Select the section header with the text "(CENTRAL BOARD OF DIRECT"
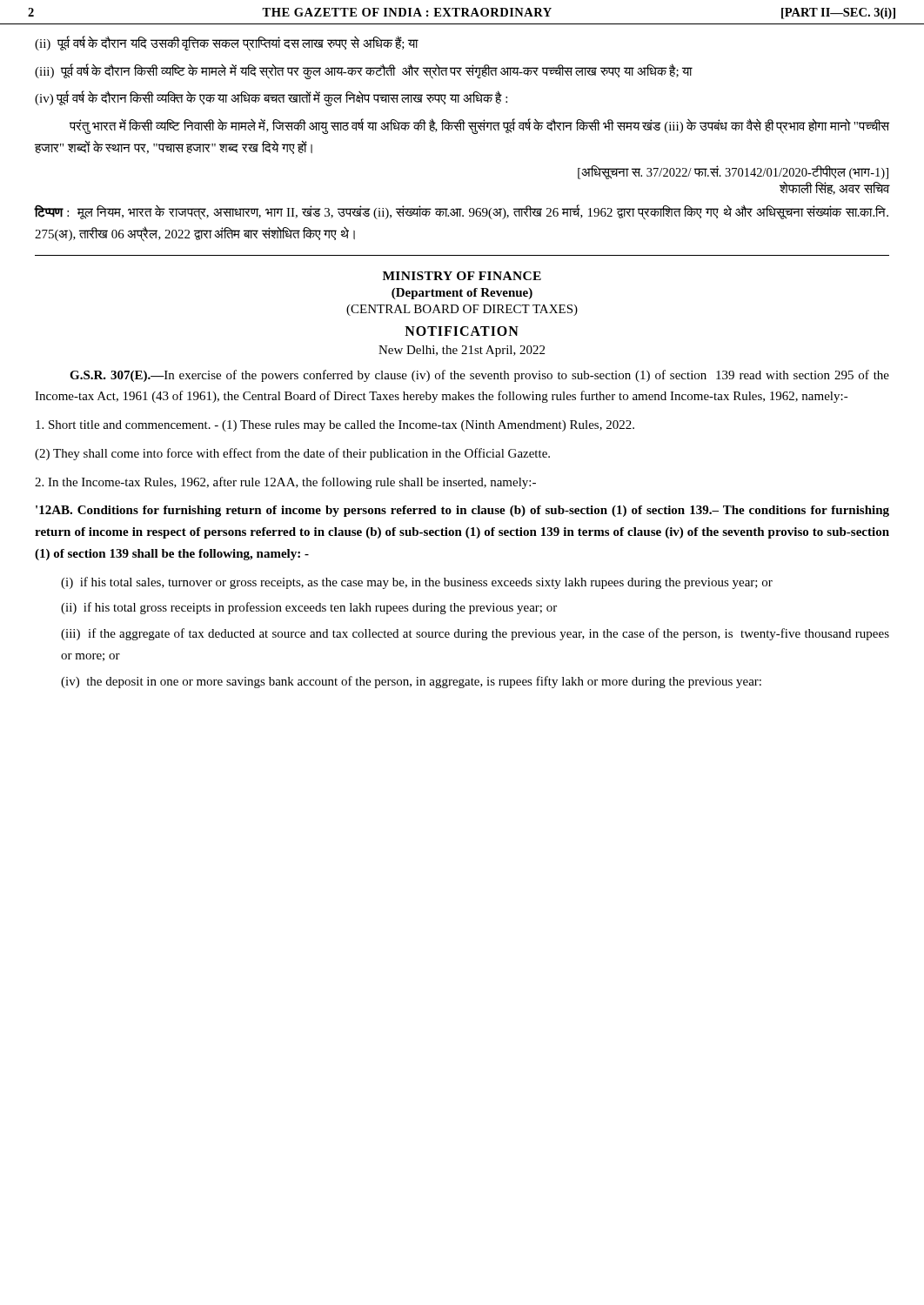 click(x=462, y=308)
